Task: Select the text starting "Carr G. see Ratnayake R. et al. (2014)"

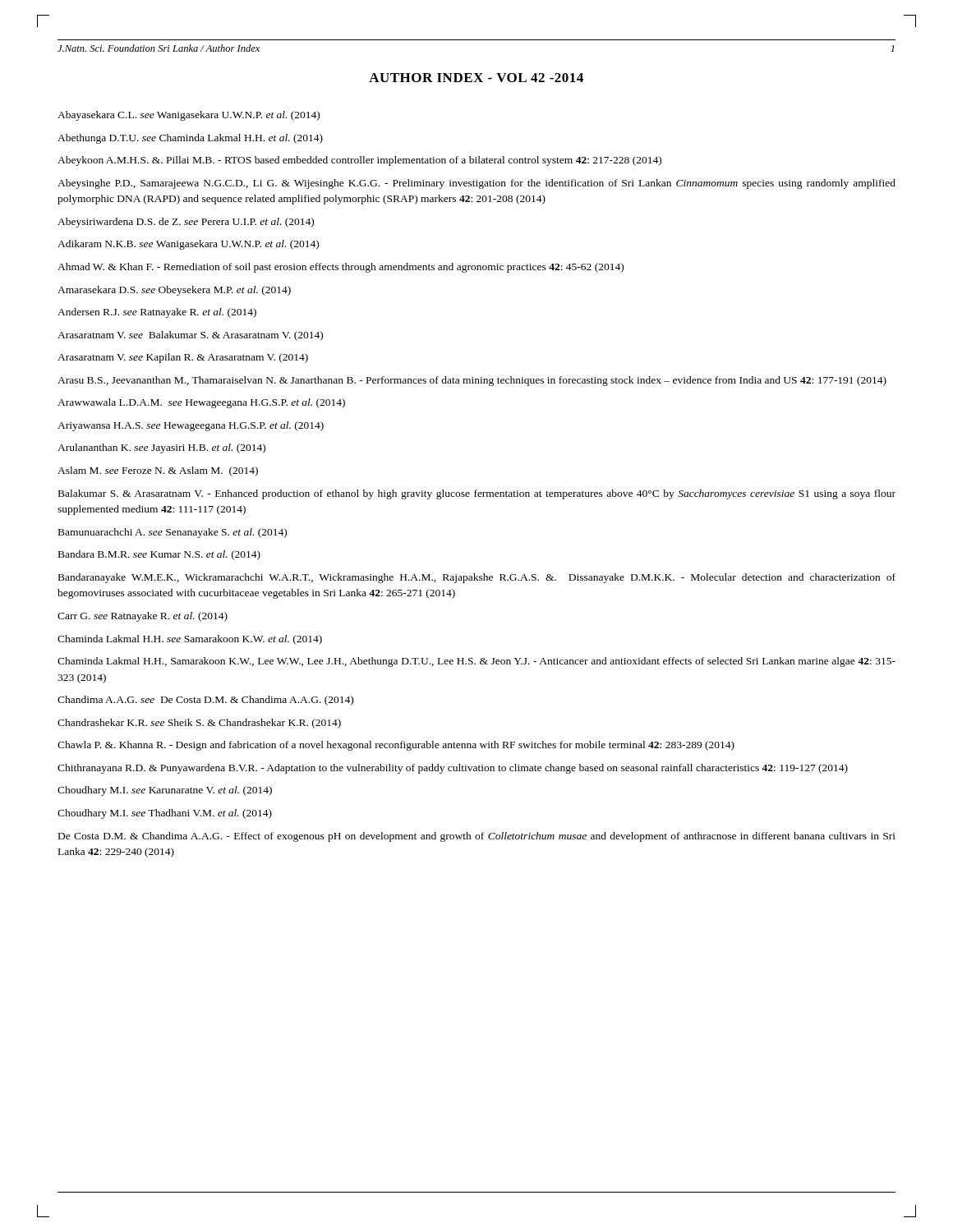Action: (143, 616)
